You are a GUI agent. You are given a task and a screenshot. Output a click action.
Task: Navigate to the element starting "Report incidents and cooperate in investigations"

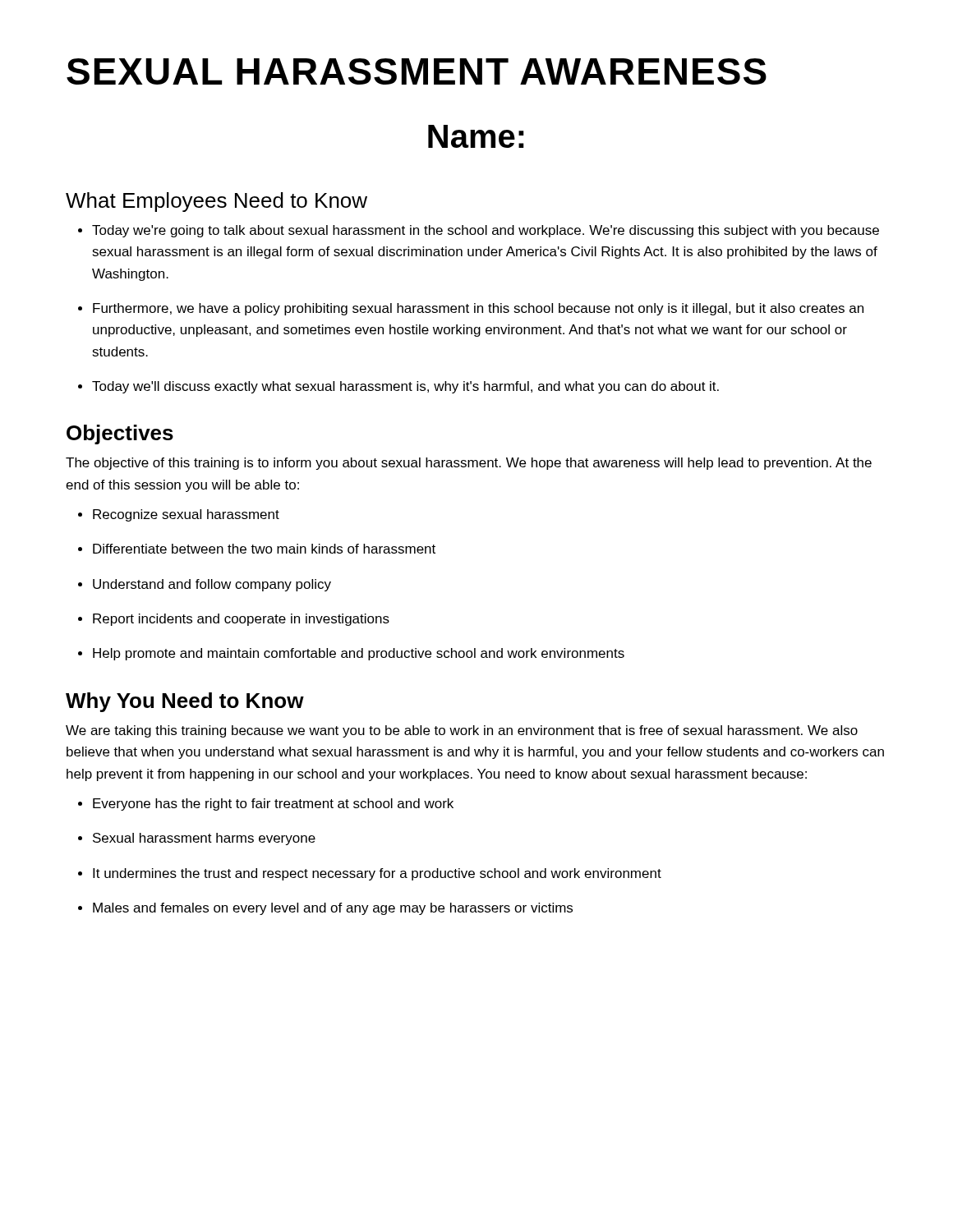[234, 620]
